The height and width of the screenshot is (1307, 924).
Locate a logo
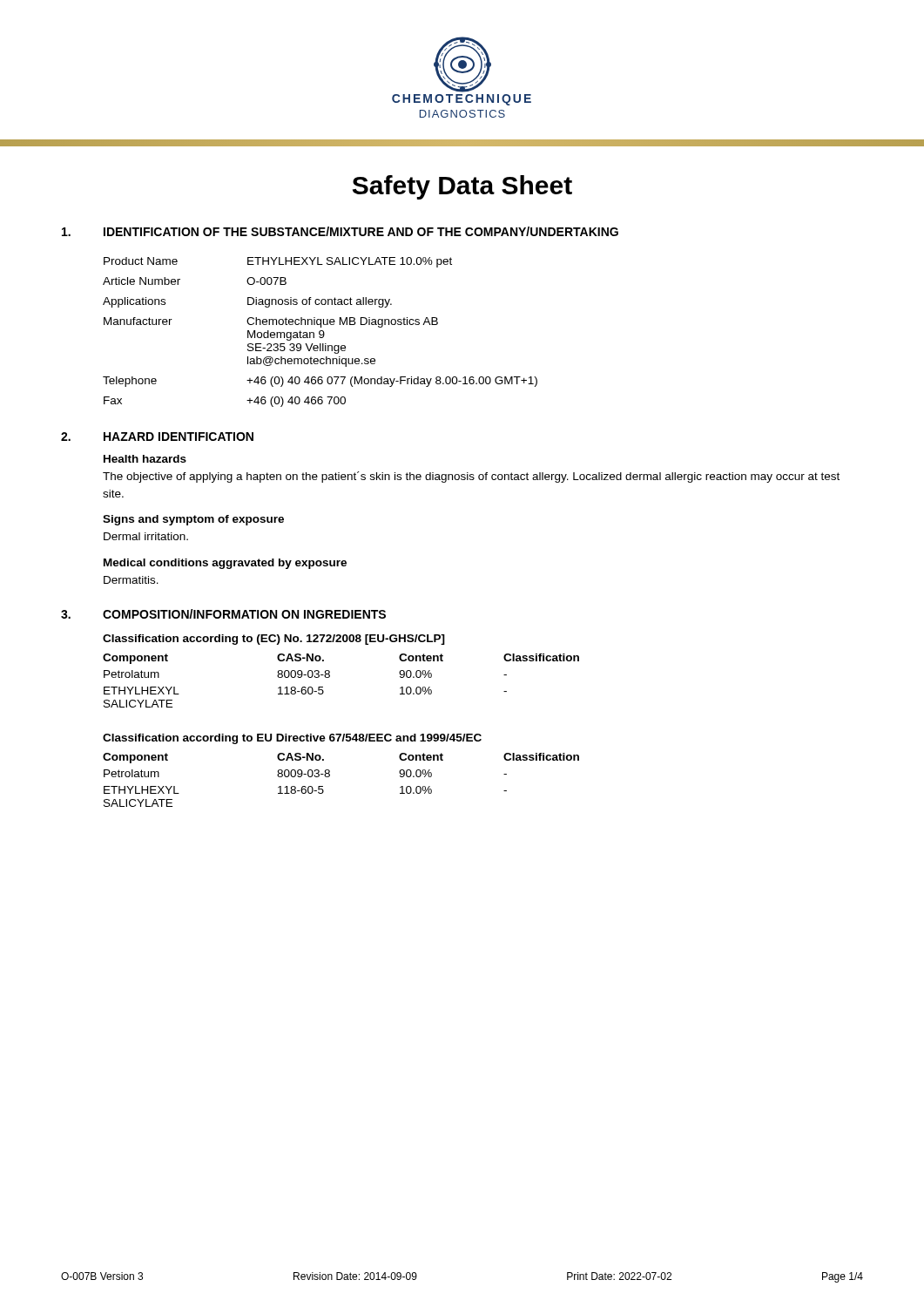point(462,70)
